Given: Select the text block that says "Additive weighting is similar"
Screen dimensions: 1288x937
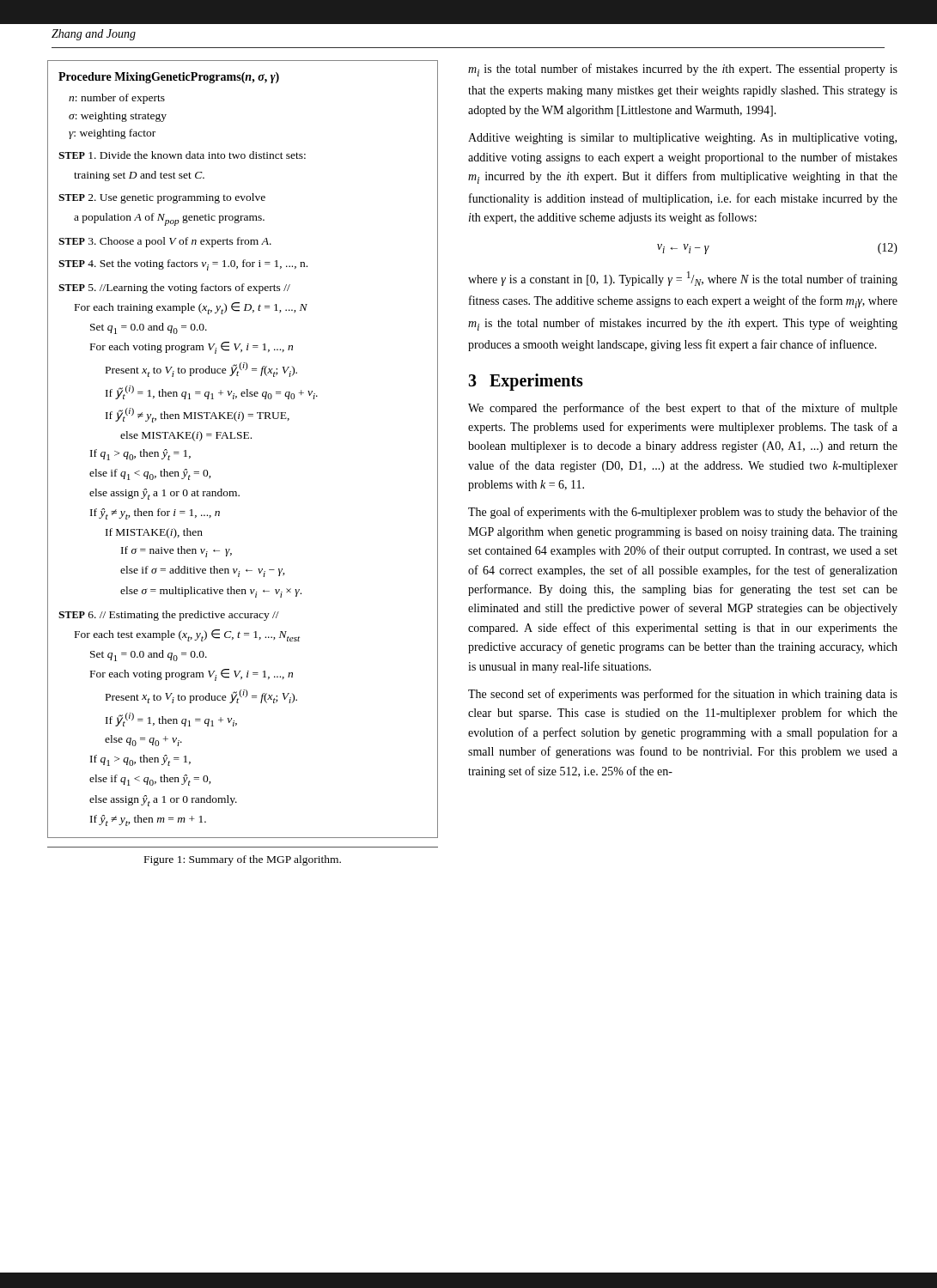Looking at the screenshot, I should pos(683,178).
